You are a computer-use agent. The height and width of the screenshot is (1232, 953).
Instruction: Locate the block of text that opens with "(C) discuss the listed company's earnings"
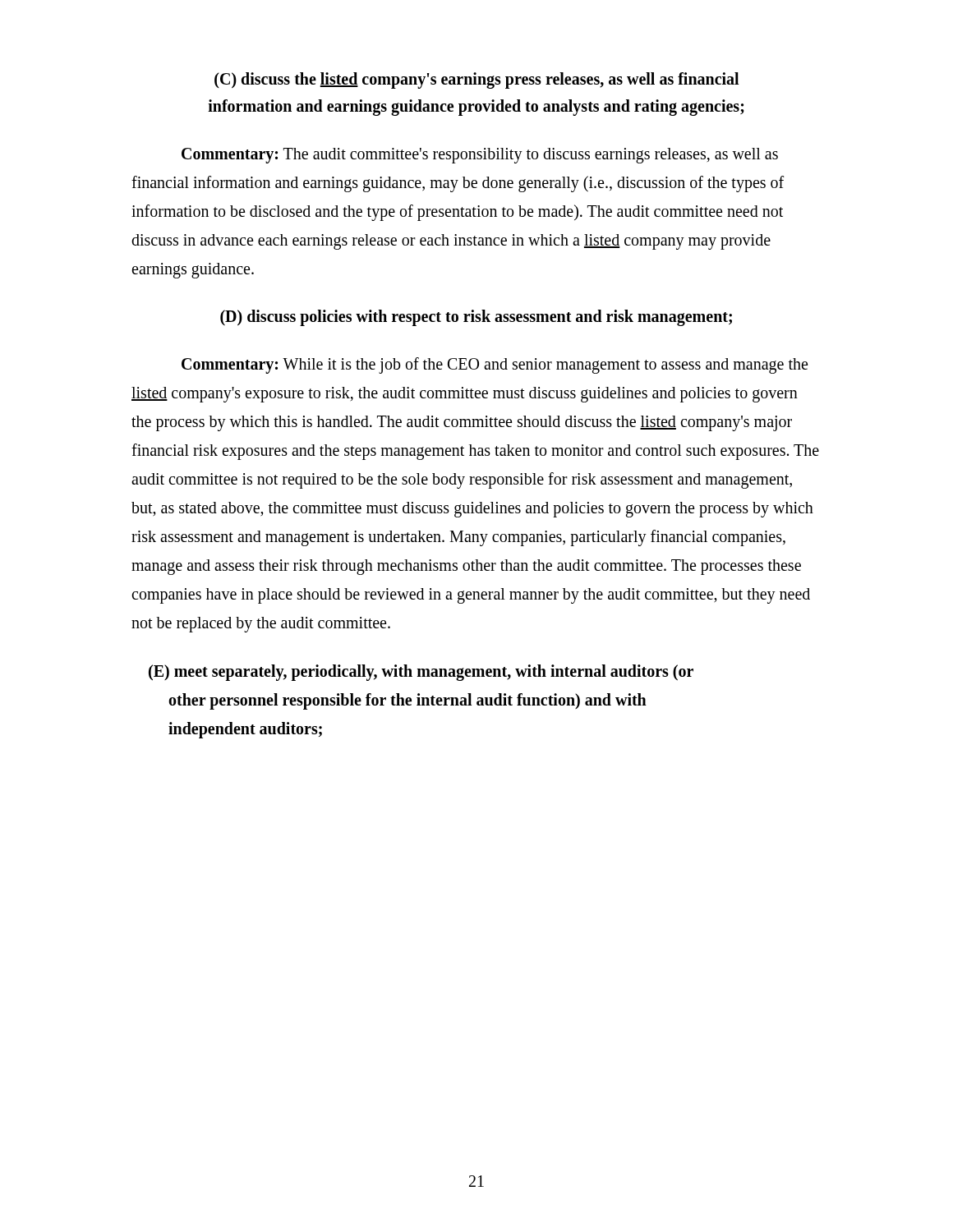click(x=476, y=92)
